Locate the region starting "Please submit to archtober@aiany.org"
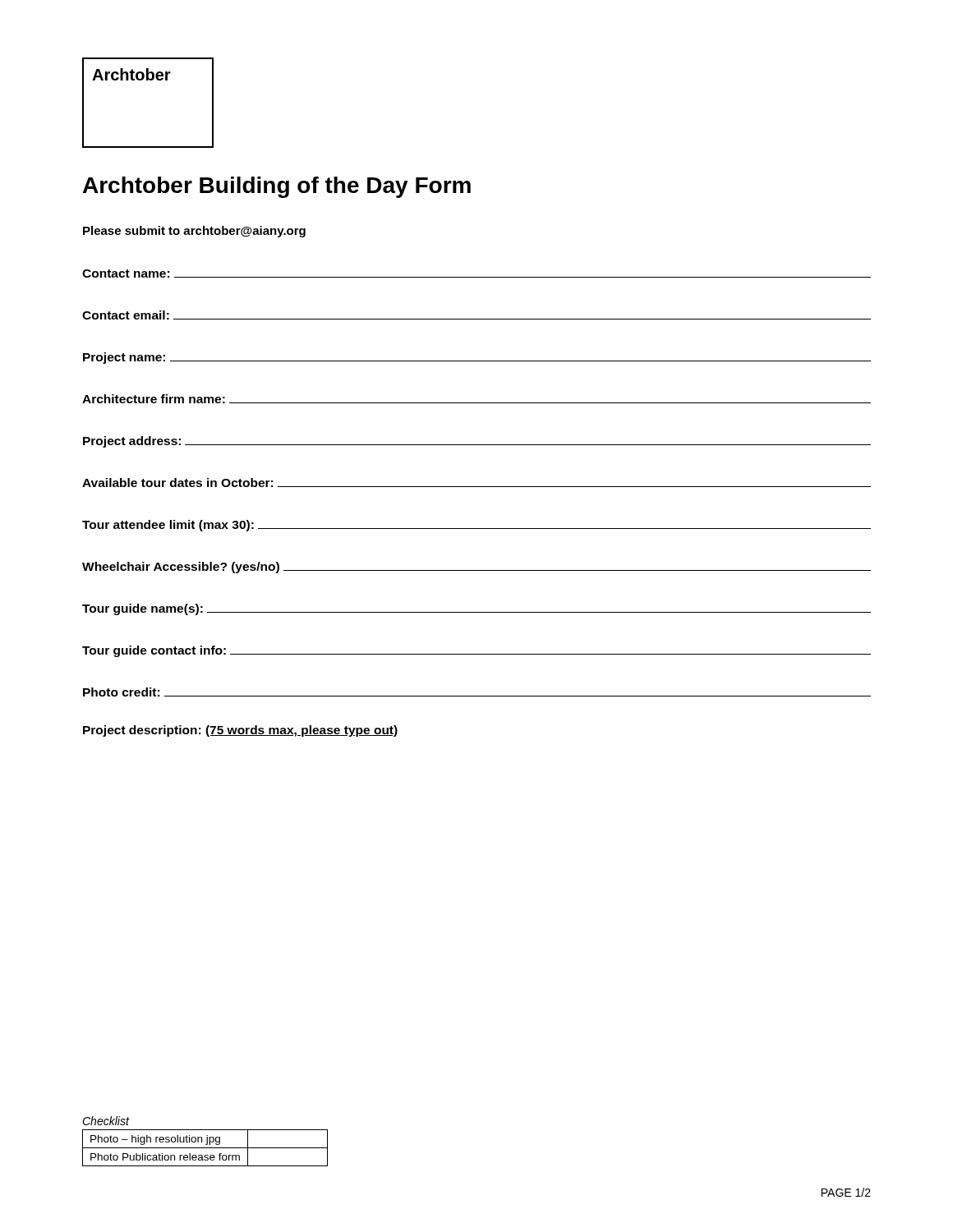This screenshot has height=1232, width=953. [194, 230]
